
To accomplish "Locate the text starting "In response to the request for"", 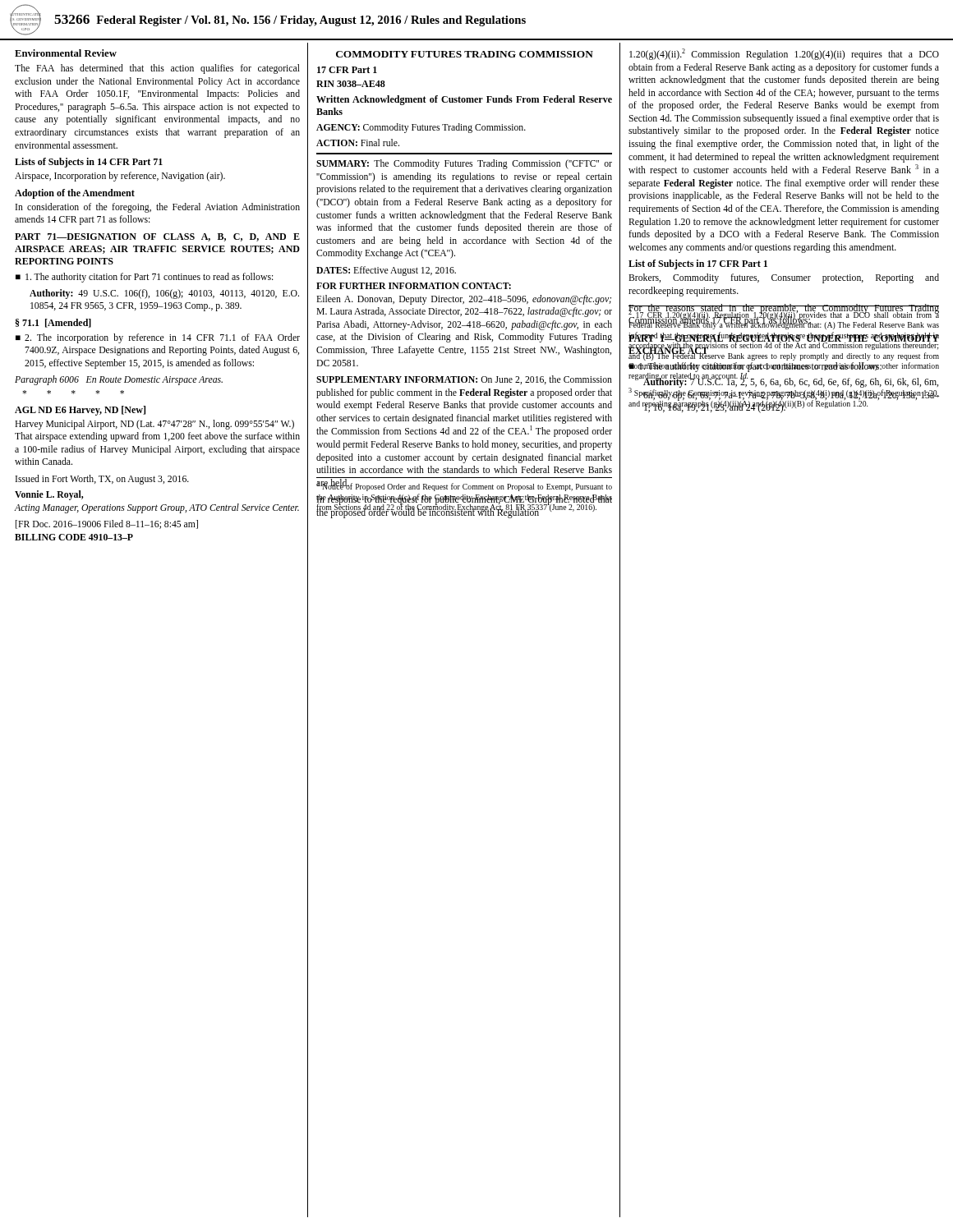I will pos(464,506).
